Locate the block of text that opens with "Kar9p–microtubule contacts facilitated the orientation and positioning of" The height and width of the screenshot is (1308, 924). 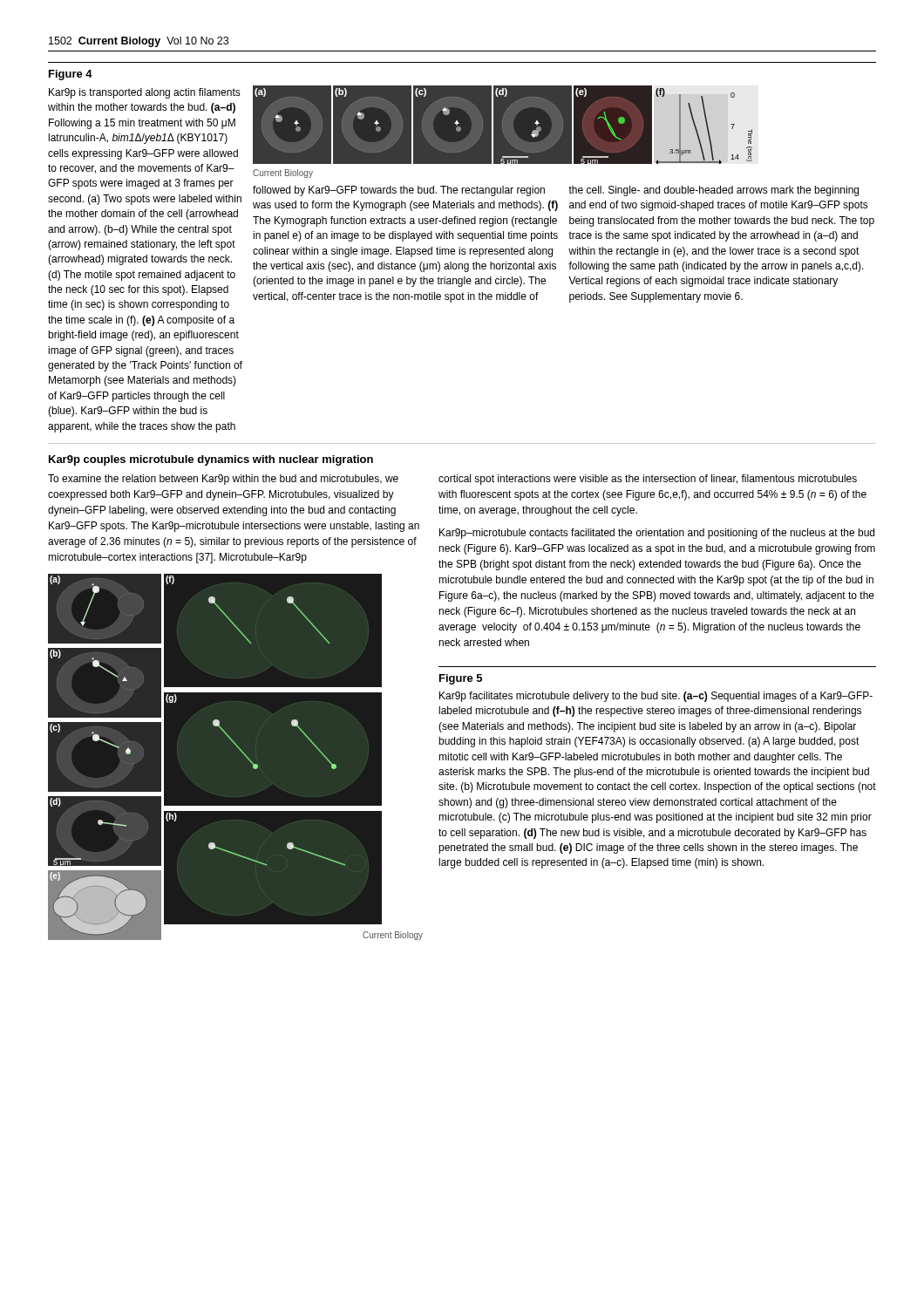click(x=657, y=588)
